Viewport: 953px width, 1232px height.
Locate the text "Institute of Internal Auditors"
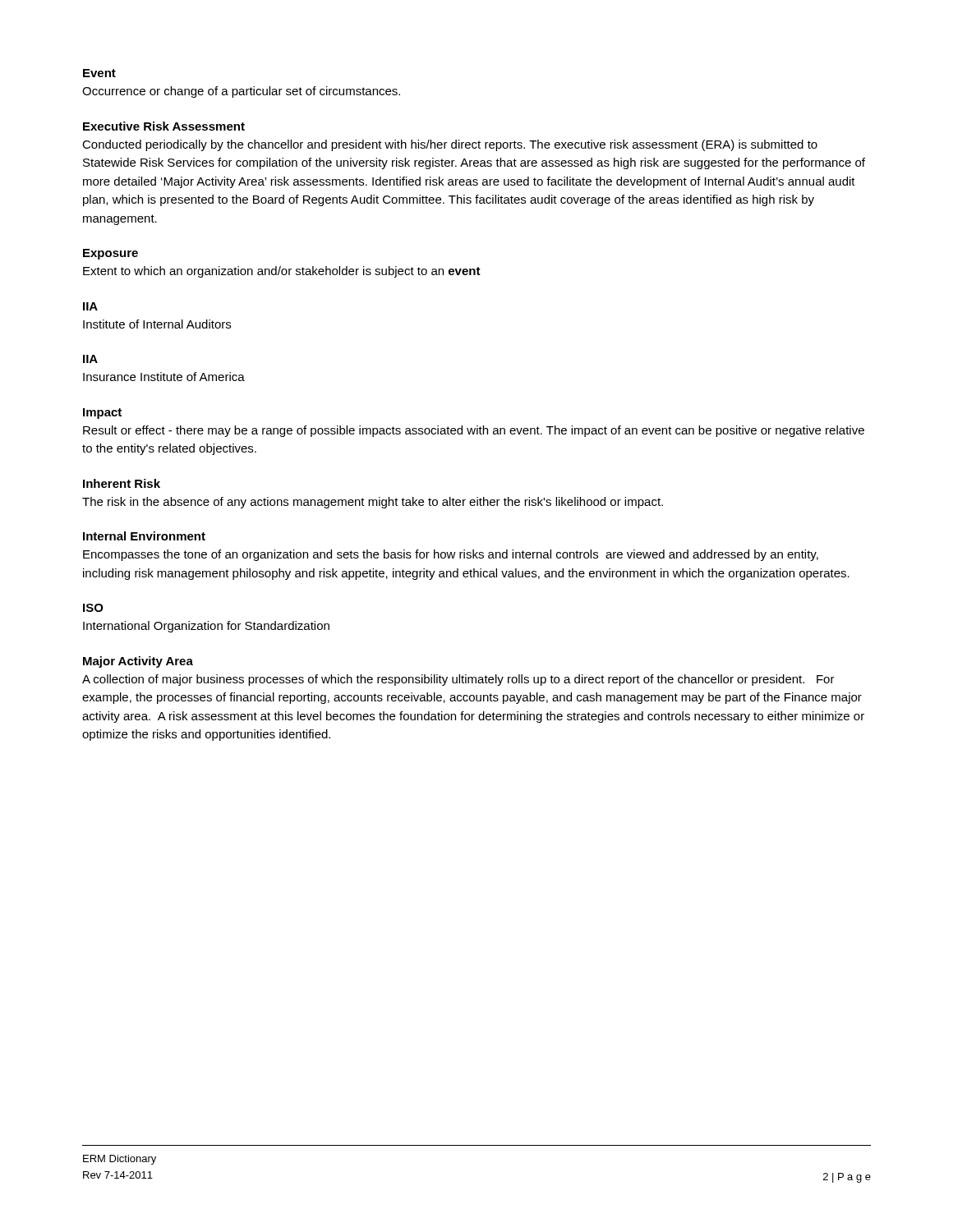(x=157, y=324)
